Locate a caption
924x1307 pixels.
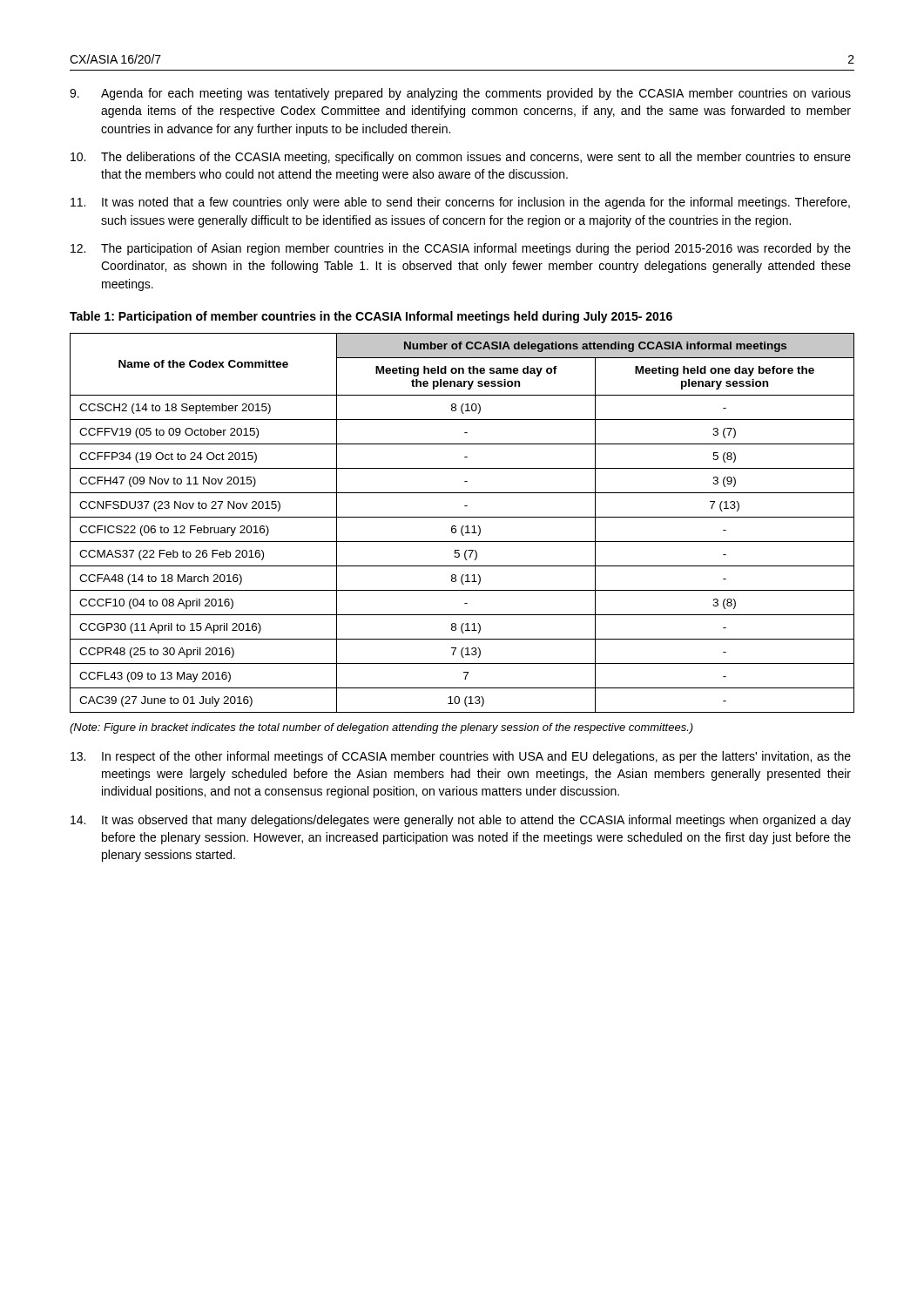click(x=371, y=316)
